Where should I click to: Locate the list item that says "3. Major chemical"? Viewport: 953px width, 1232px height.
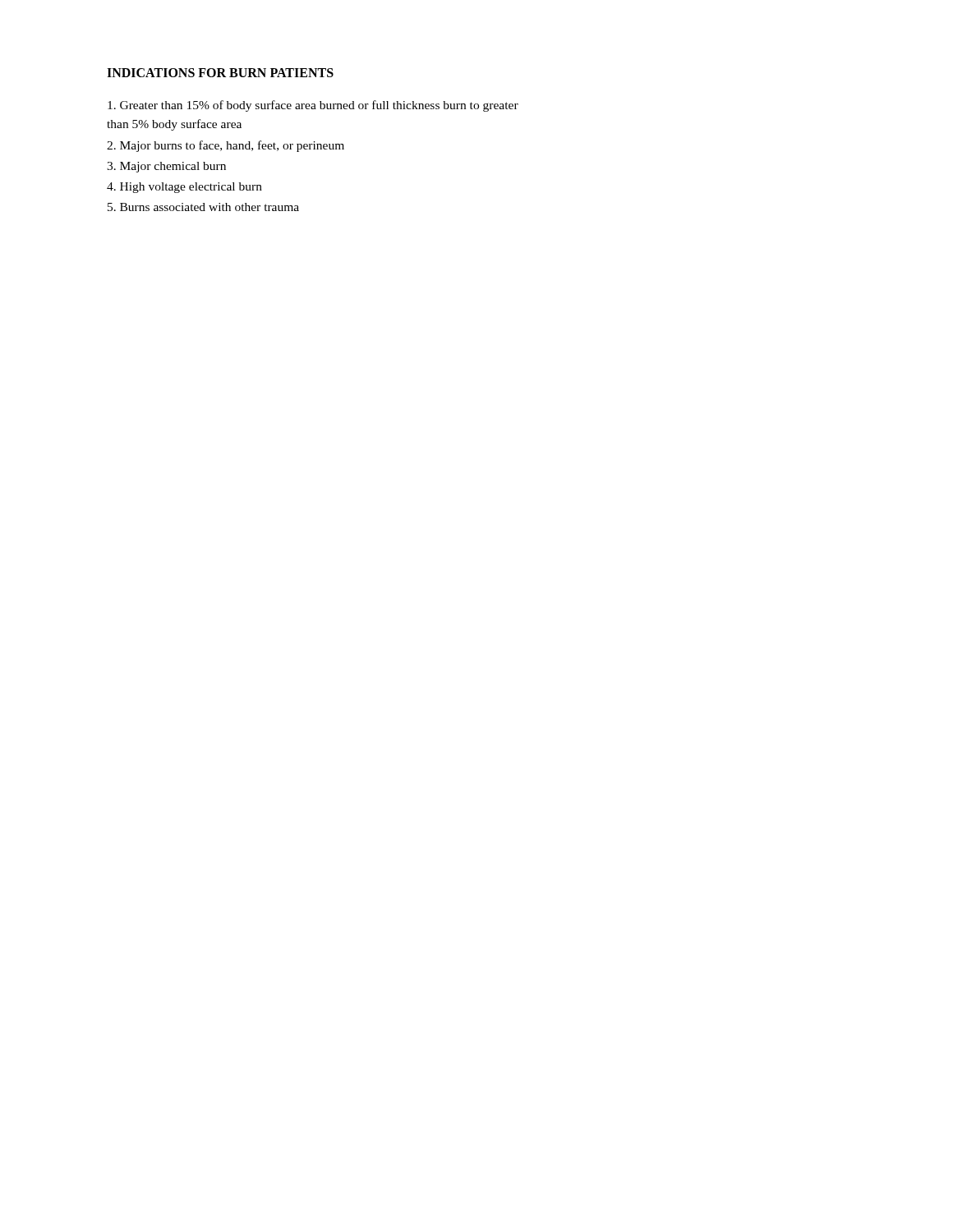click(x=167, y=165)
